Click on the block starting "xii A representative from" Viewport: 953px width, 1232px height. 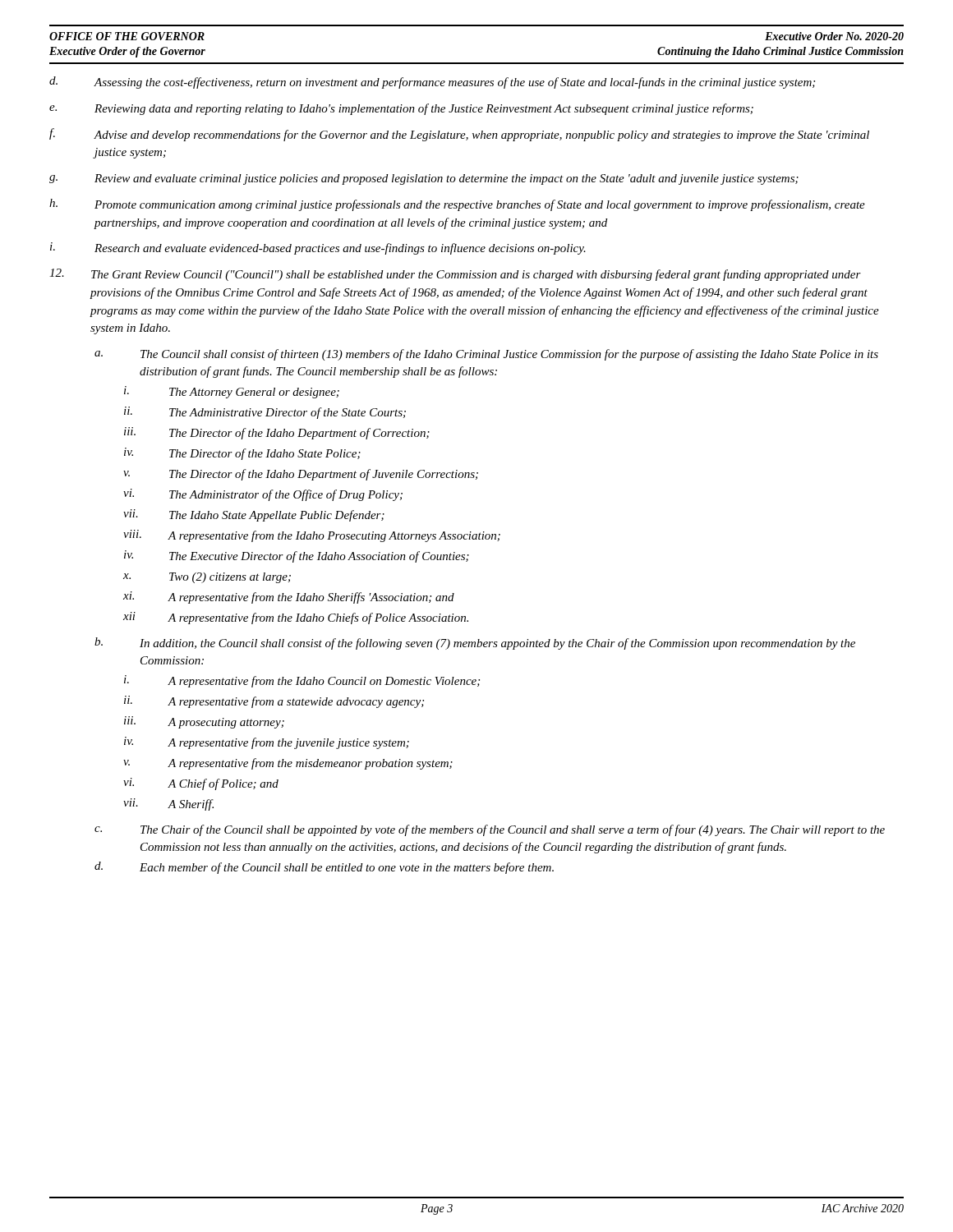tap(296, 618)
